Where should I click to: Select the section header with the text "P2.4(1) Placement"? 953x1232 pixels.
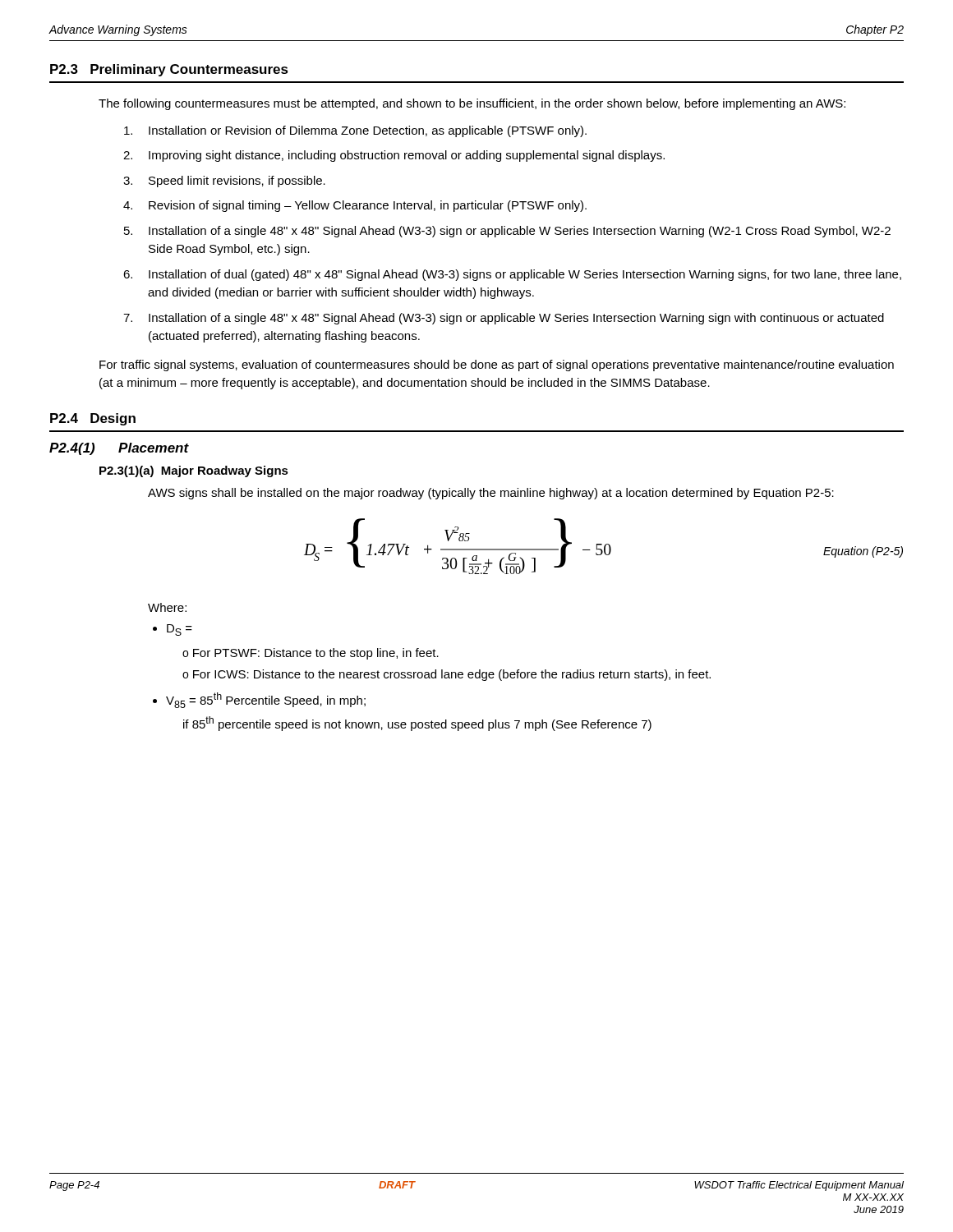coord(119,448)
